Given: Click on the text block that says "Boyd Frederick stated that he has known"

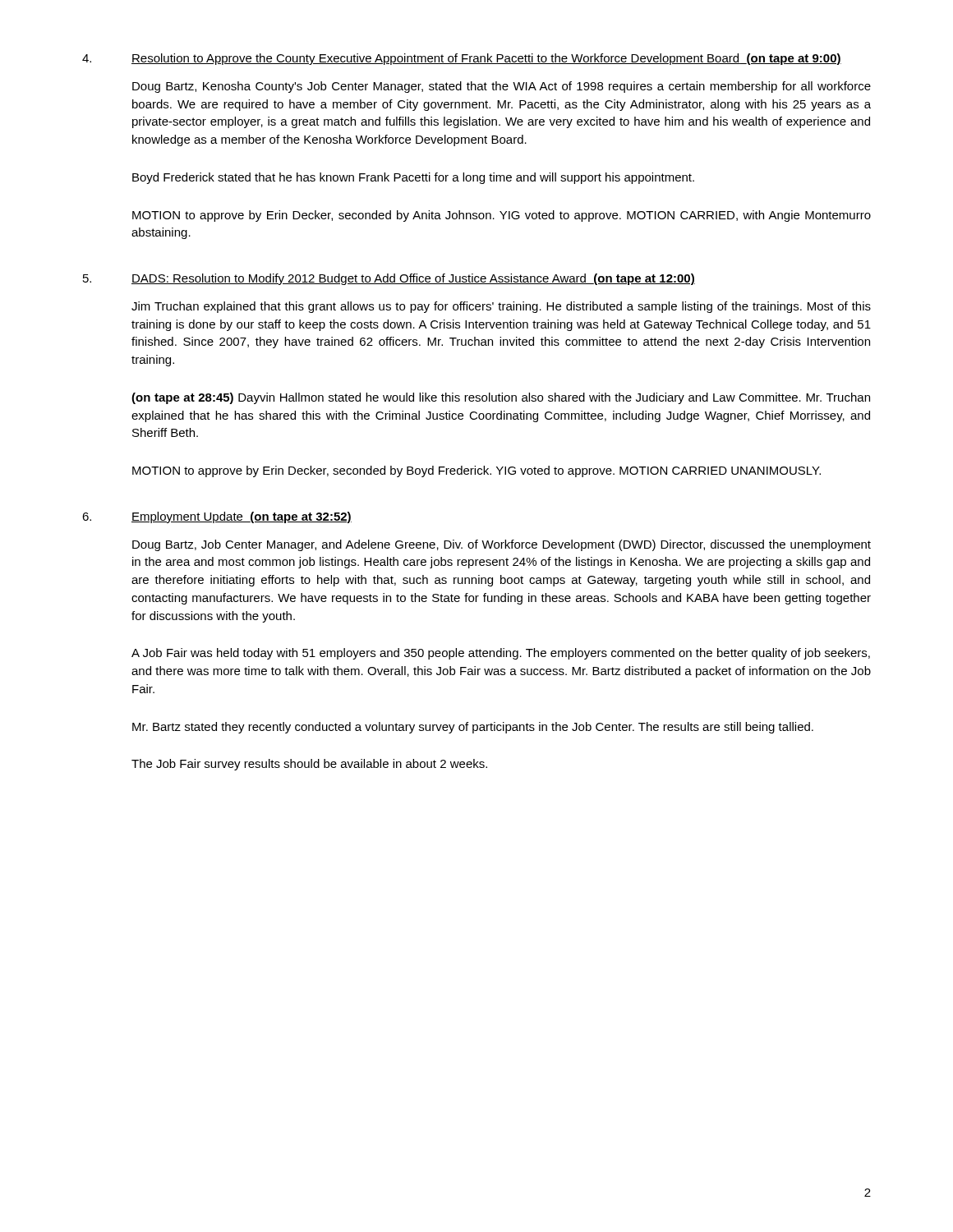Looking at the screenshot, I should [501, 177].
